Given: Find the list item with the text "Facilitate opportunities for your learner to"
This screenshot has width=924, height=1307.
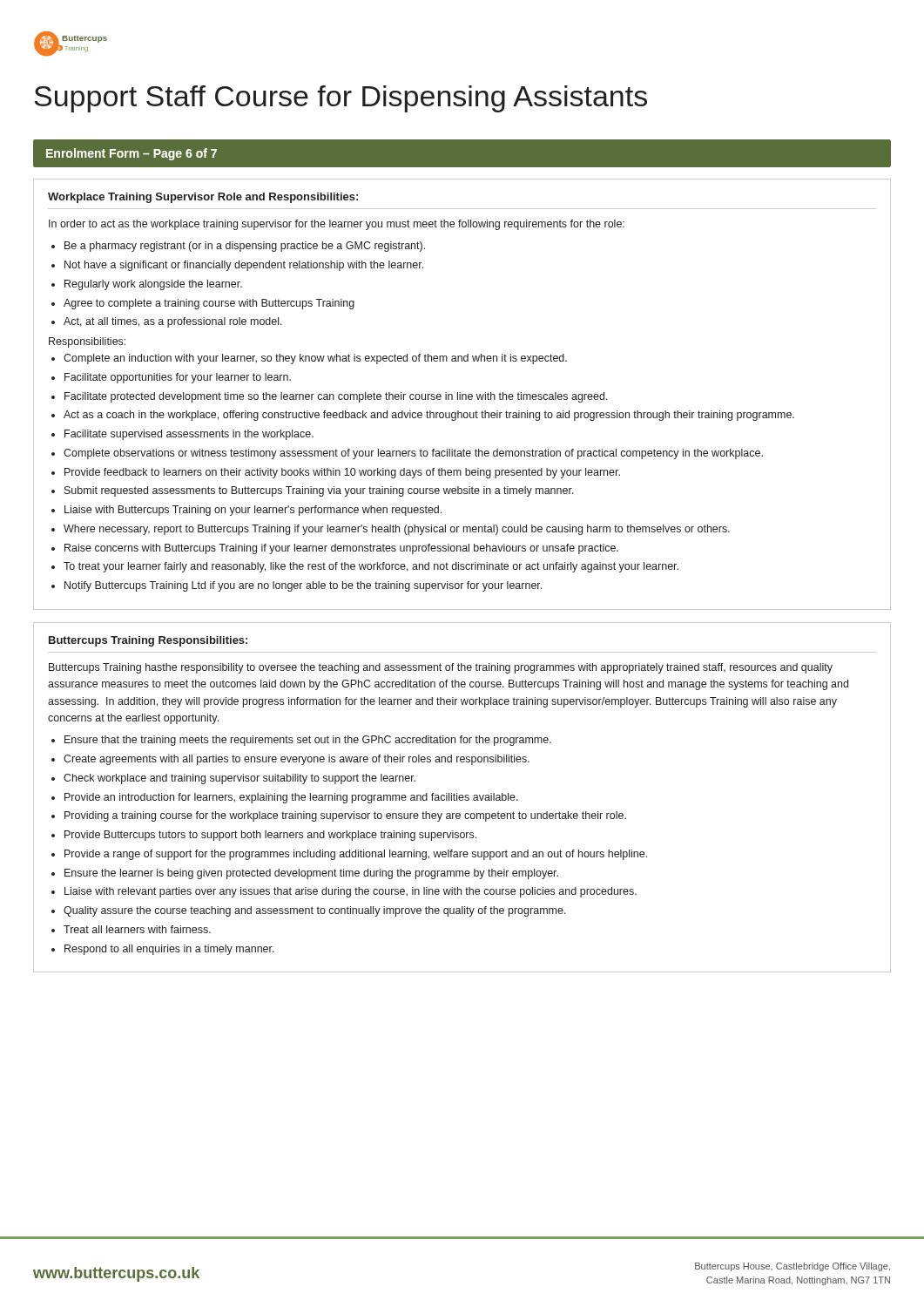Looking at the screenshot, I should pos(178,377).
